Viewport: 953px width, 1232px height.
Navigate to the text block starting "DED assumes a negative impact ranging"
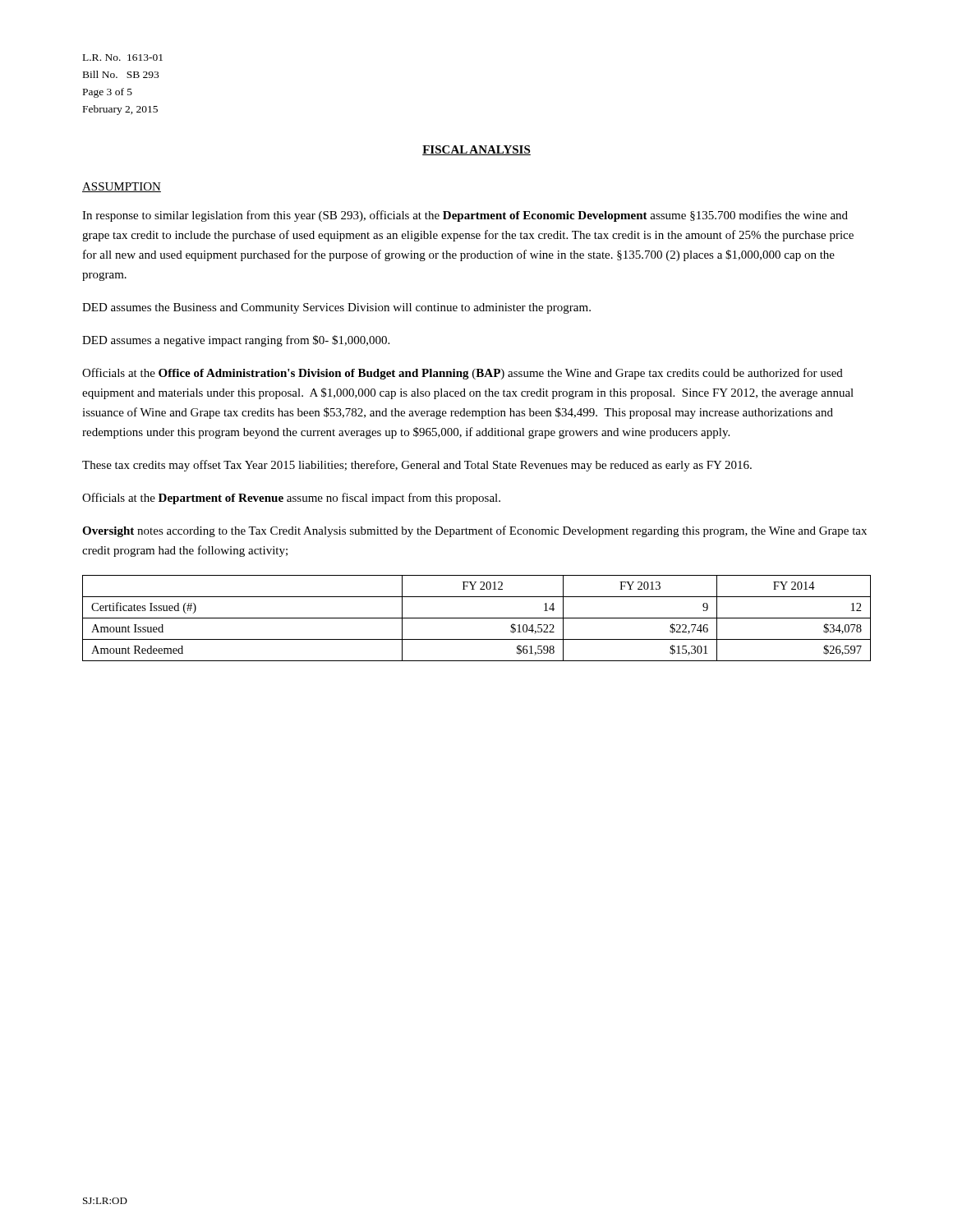pyautogui.click(x=236, y=340)
